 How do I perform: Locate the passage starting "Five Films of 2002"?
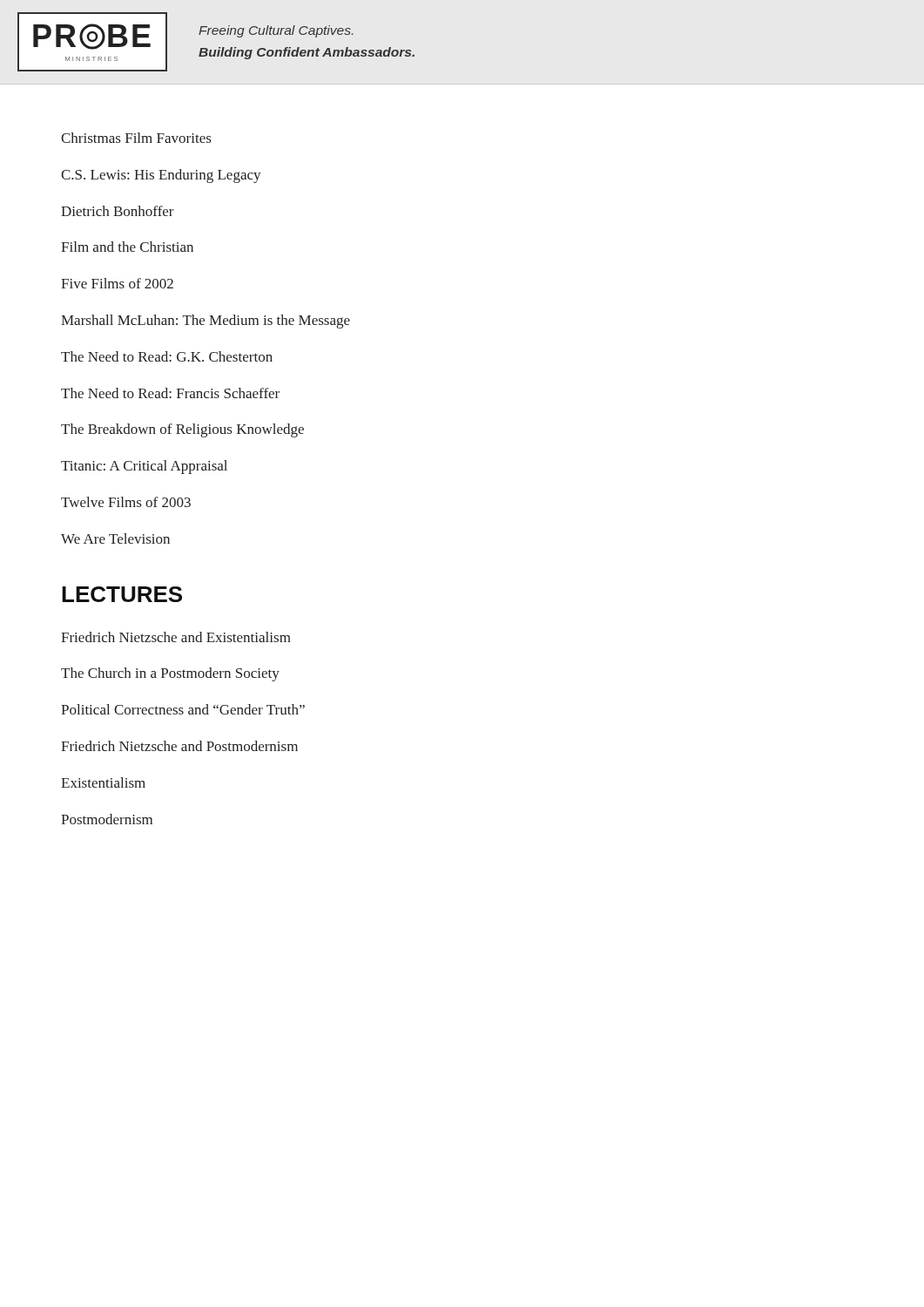coord(118,284)
